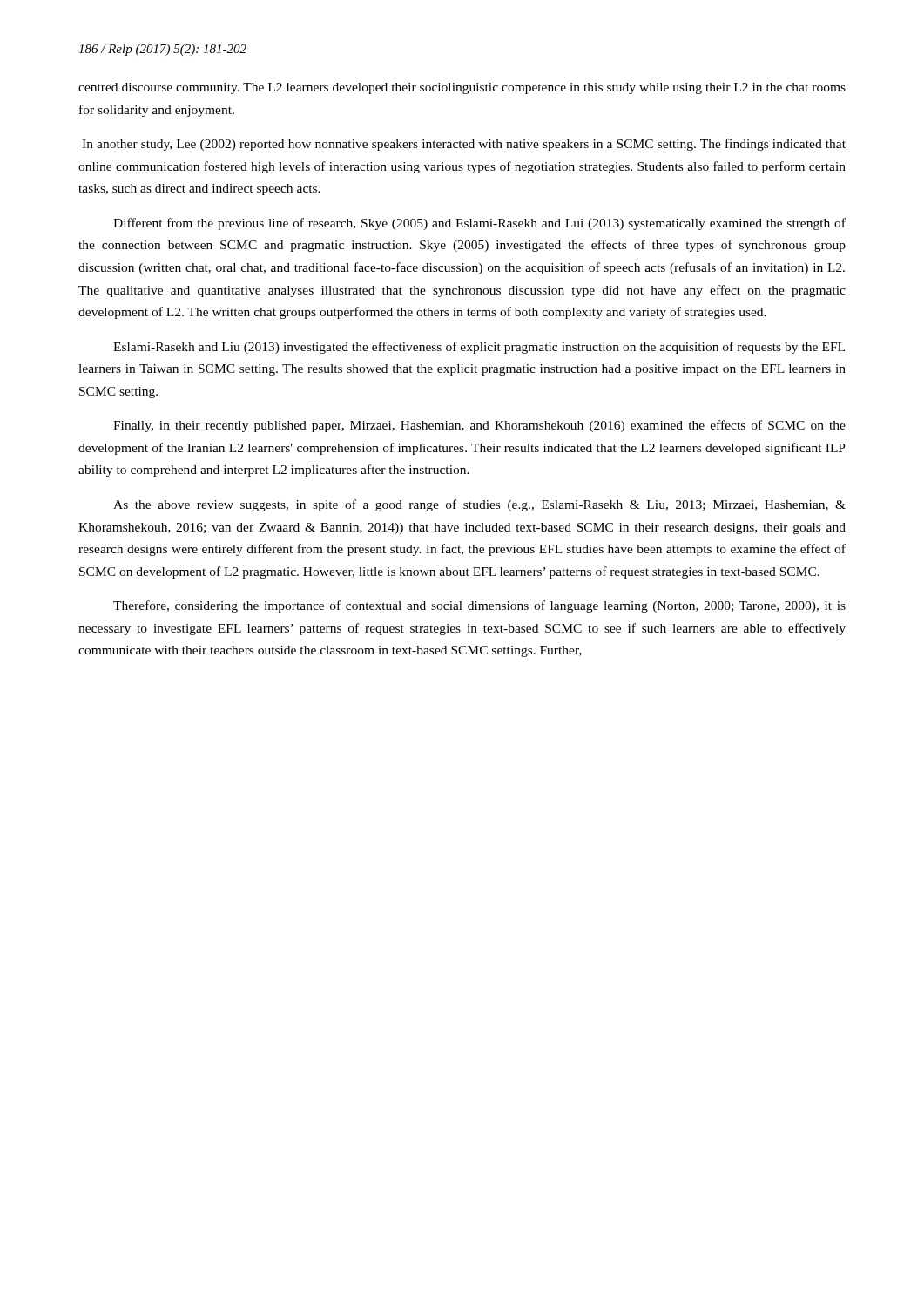Image resolution: width=924 pixels, height=1307 pixels.
Task: Navigate to the text block starting "Finally, in their recently published"
Action: pos(462,448)
